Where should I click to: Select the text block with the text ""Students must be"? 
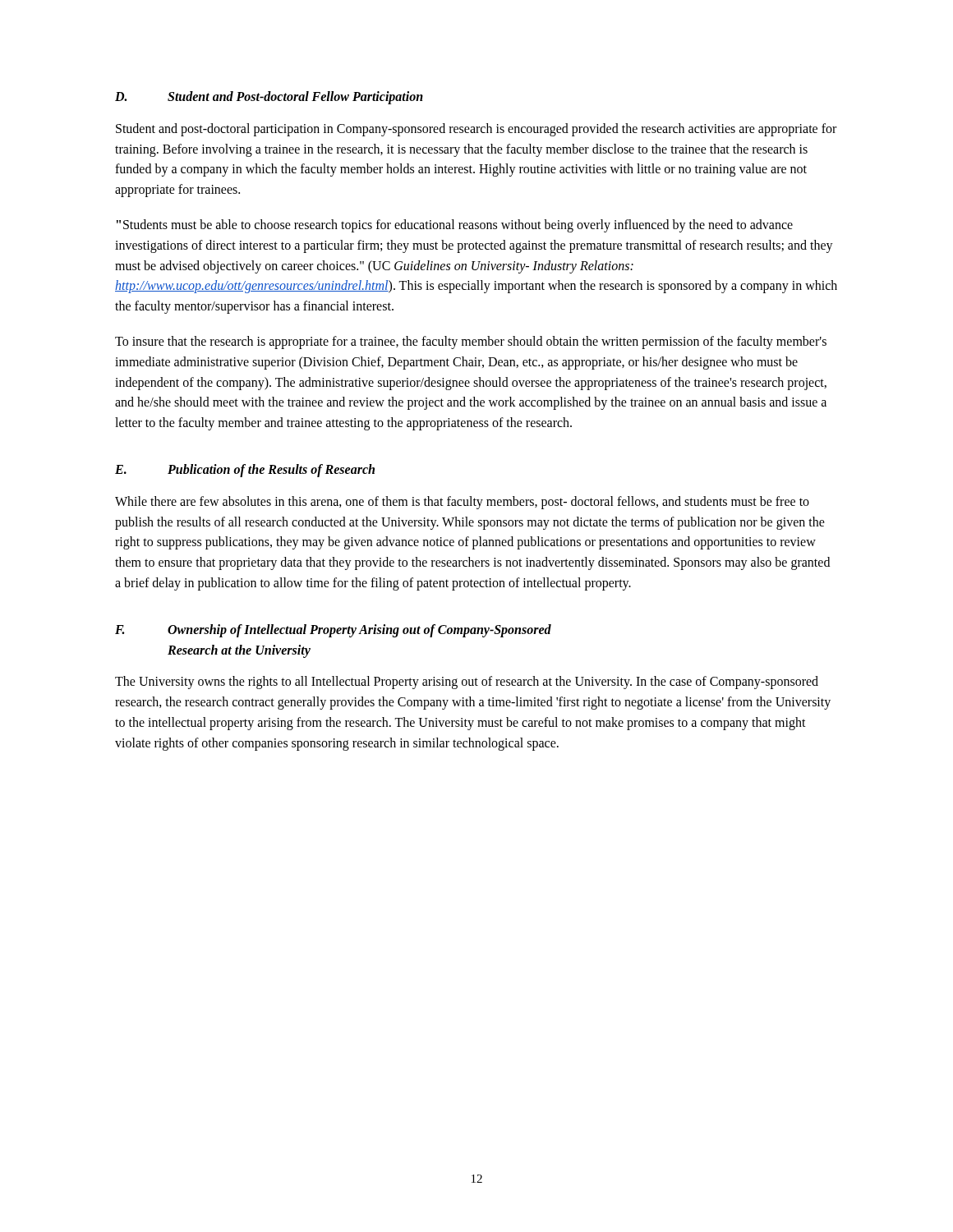[476, 265]
